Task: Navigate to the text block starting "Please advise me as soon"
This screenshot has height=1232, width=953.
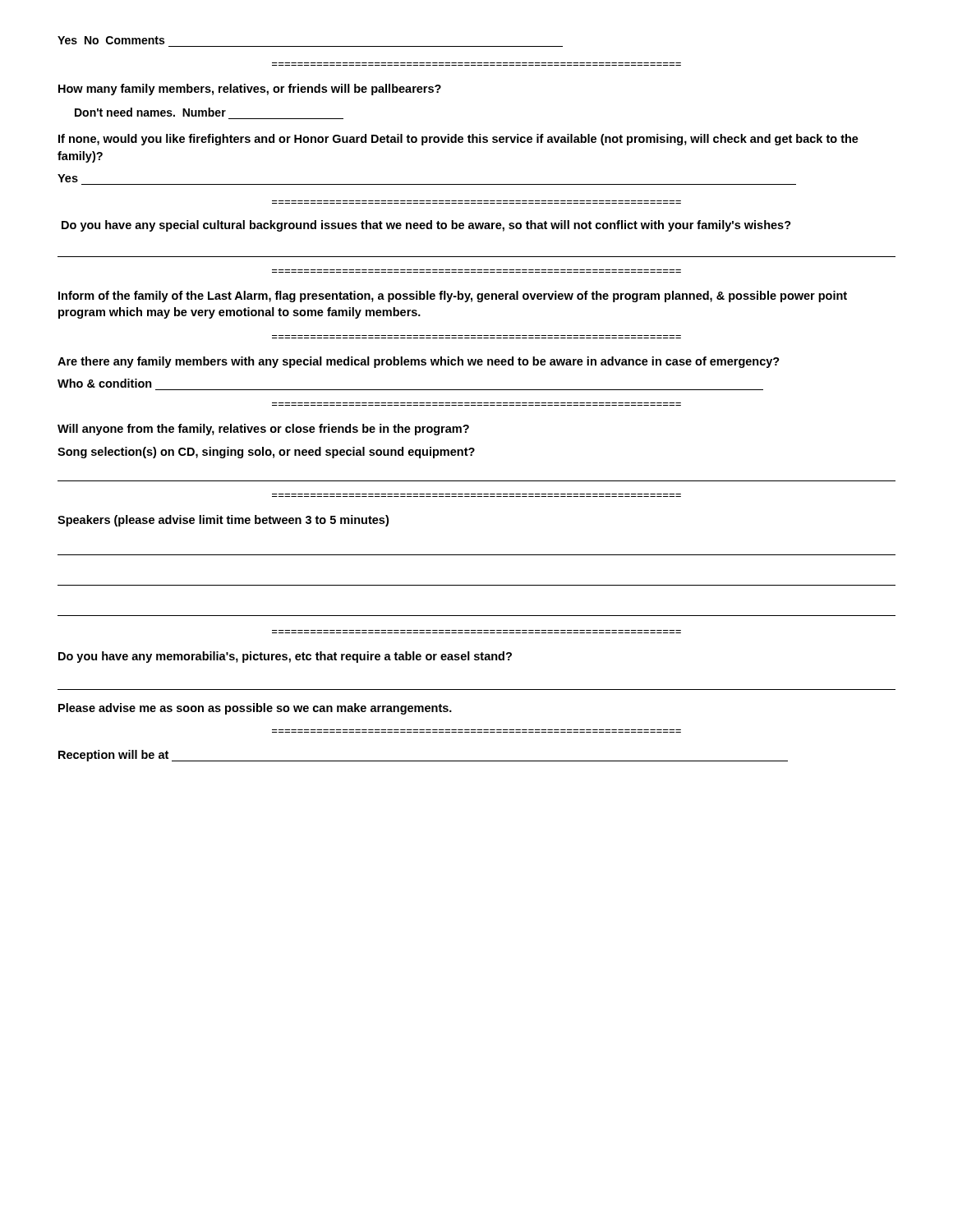Action: 255,708
